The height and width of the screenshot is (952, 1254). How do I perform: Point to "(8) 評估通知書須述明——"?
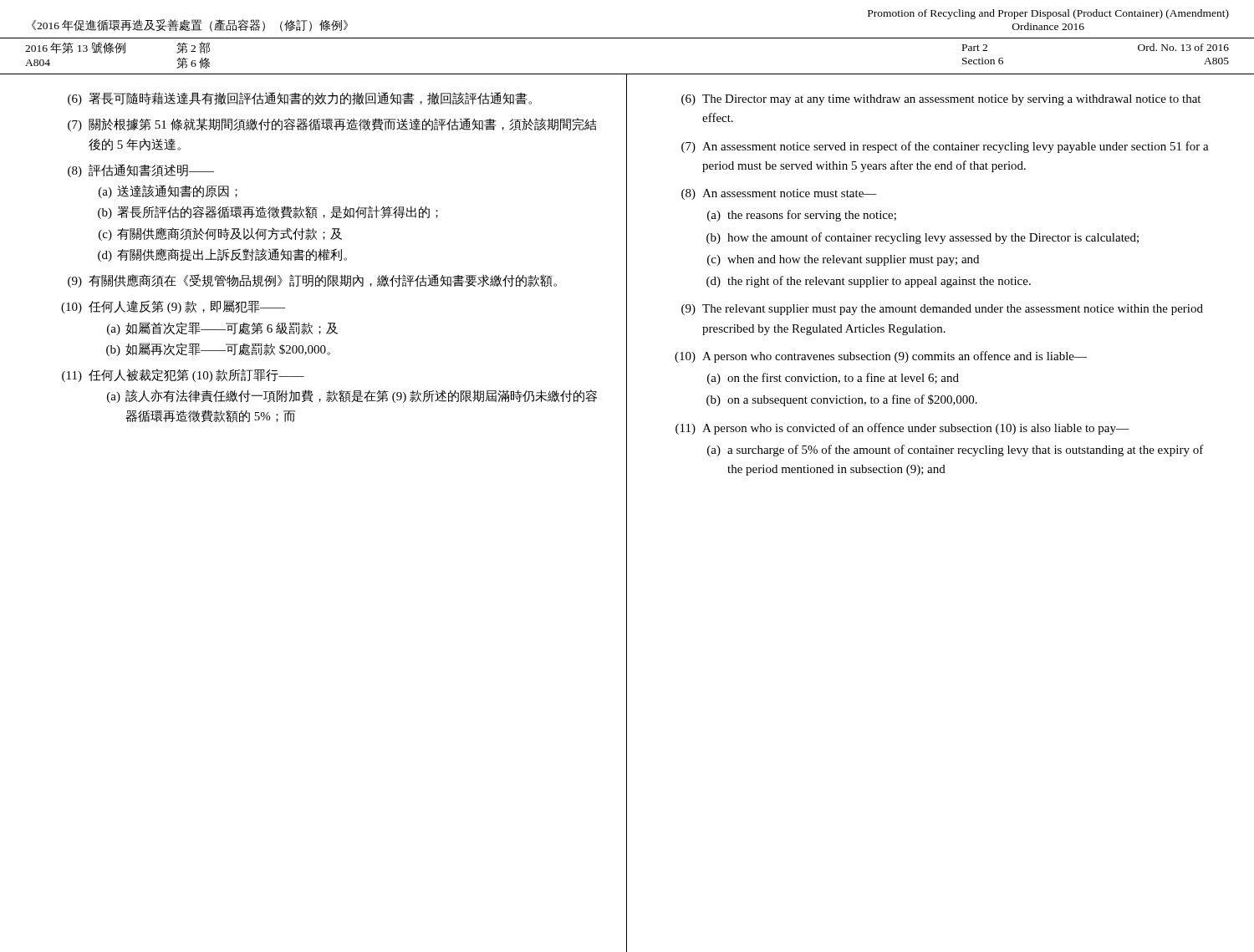(141, 171)
